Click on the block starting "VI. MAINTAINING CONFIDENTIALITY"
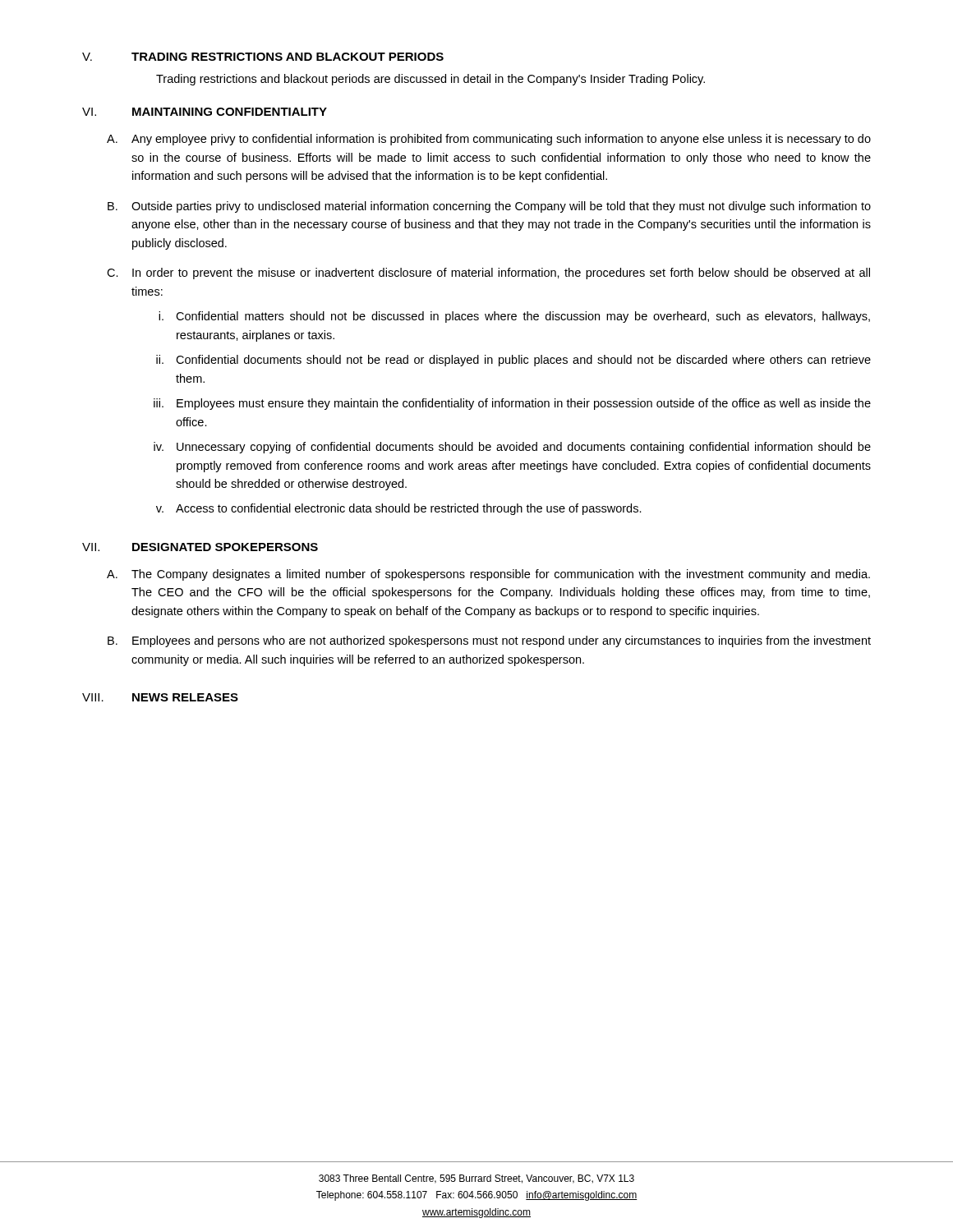Viewport: 953px width, 1232px height. click(x=205, y=112)
